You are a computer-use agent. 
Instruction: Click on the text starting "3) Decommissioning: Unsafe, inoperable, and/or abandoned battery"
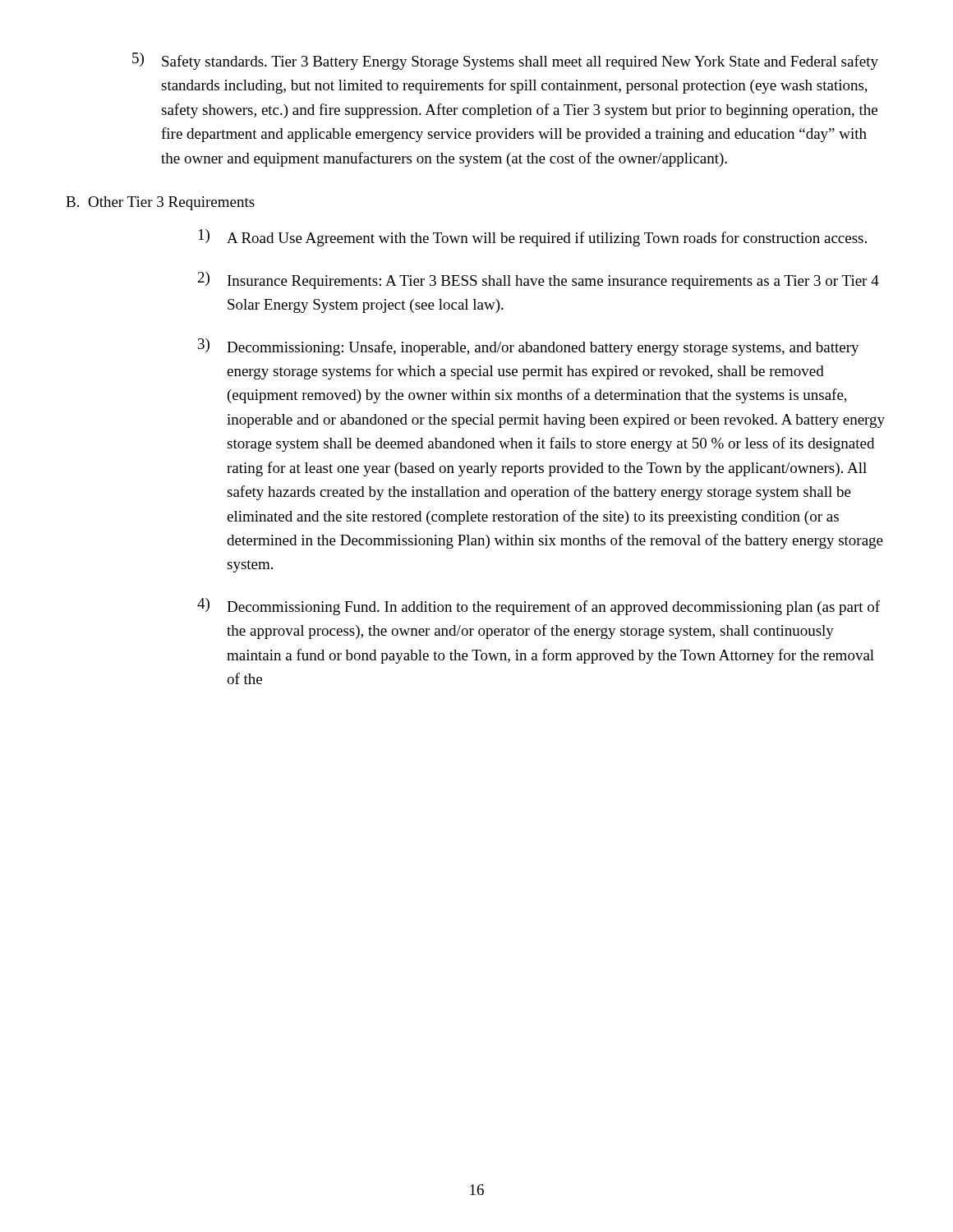542,456
